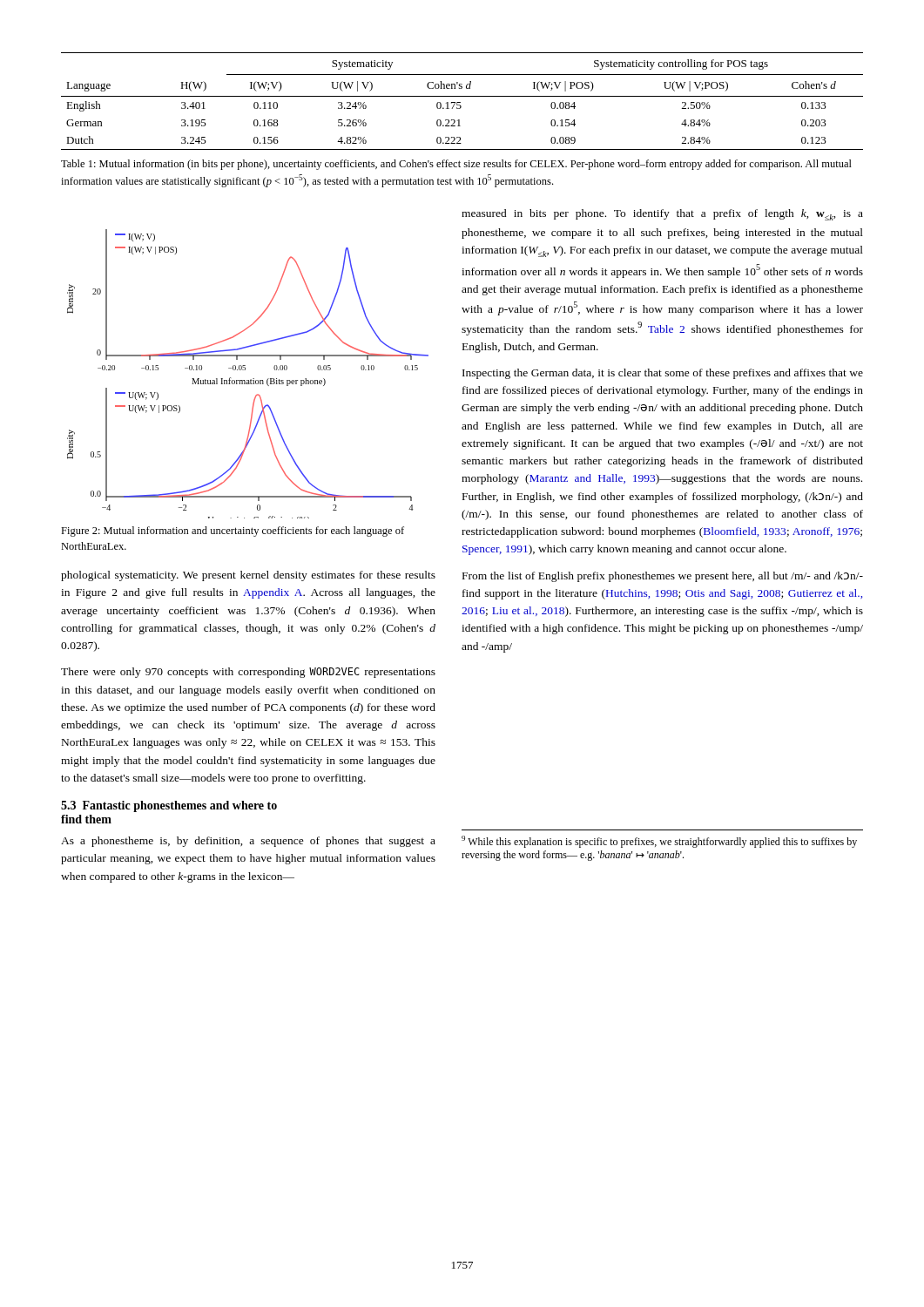Screen dimensions: 1307x924
Task: Where is the passage that starts "There were only 970 concepts with corresponding WORD2VEC"?
Action: 248,725
